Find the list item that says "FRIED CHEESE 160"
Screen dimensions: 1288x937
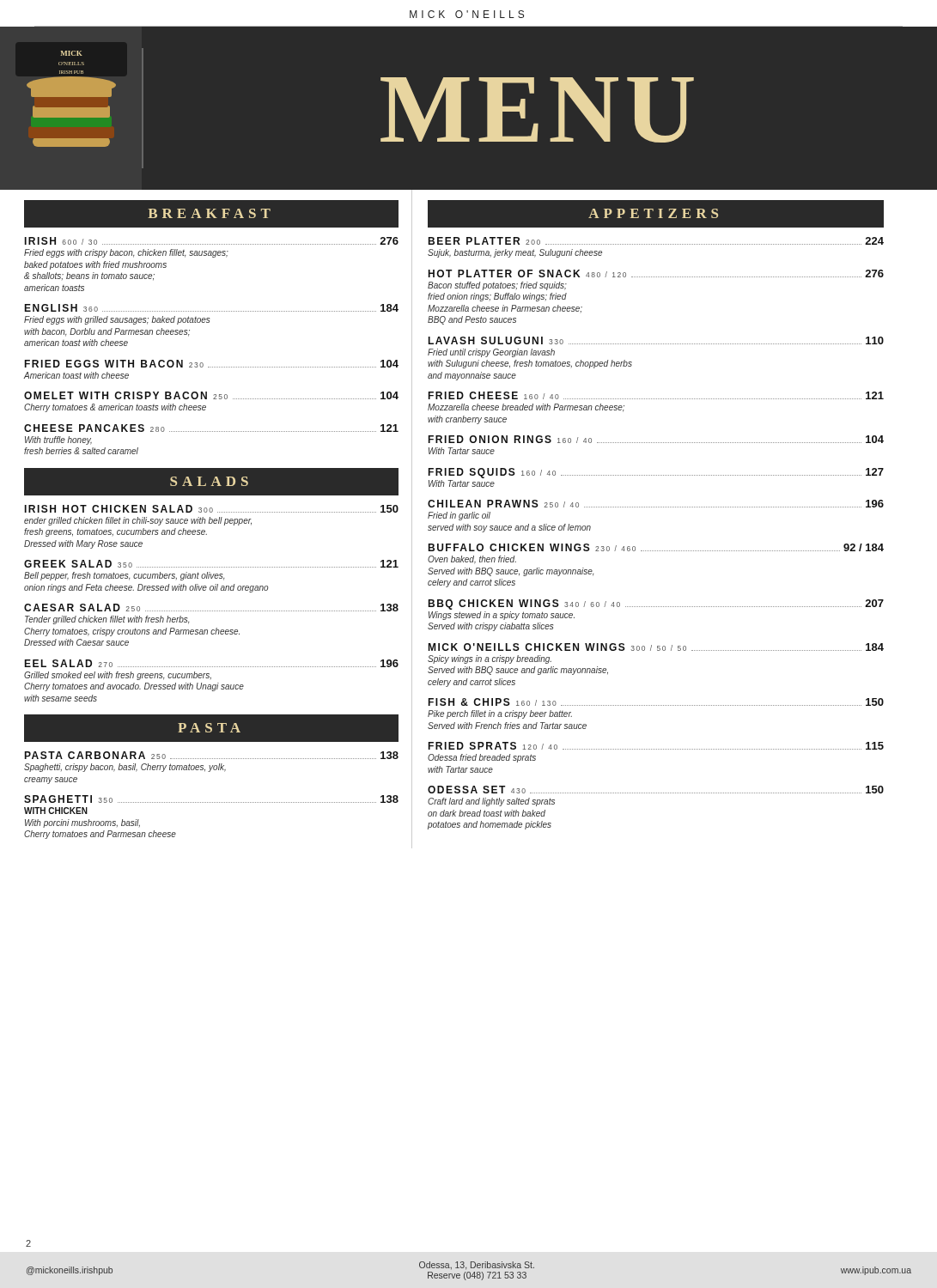656,407
